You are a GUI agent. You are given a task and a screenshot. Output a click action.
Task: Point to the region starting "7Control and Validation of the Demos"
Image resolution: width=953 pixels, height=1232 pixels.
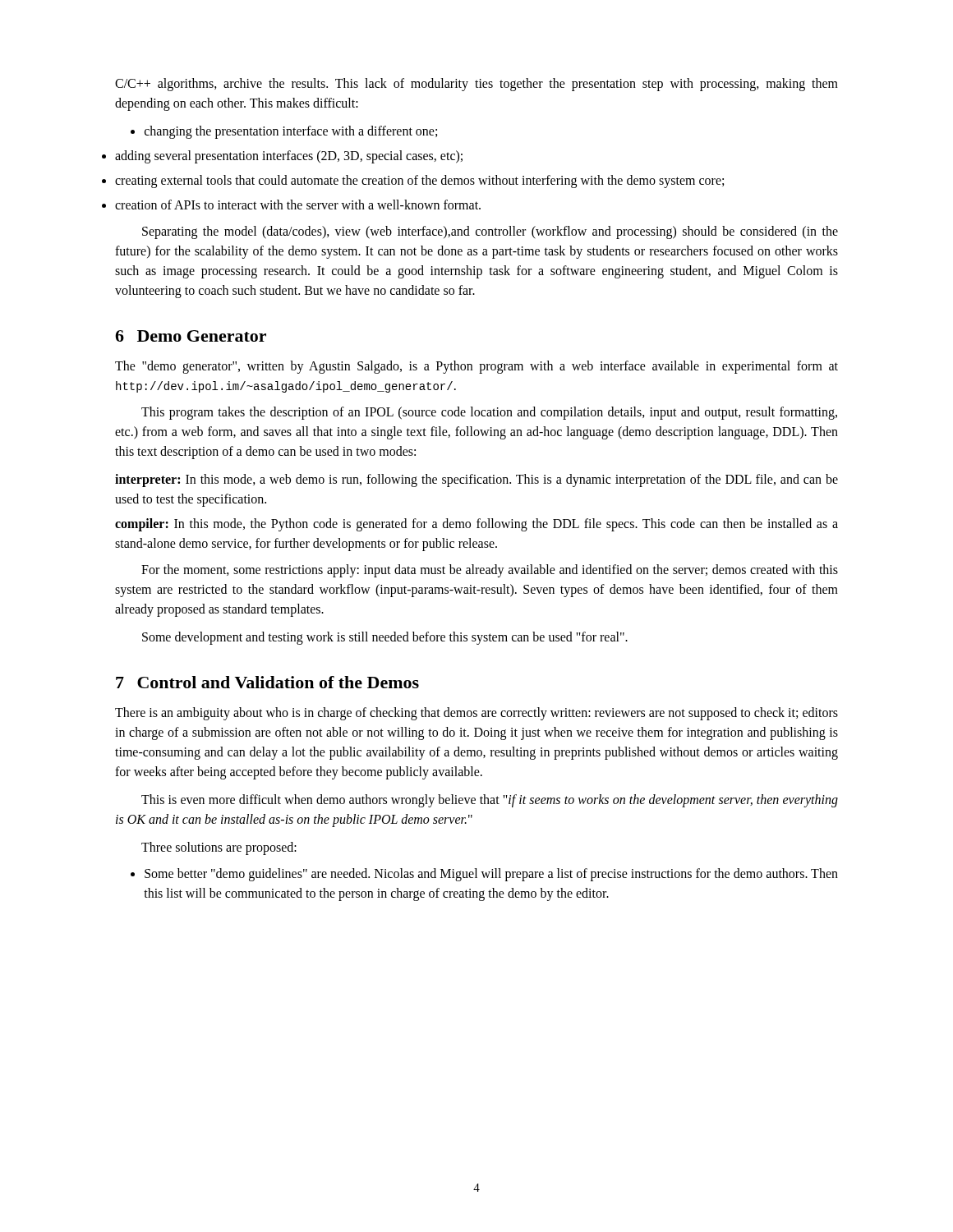point(267,683)
